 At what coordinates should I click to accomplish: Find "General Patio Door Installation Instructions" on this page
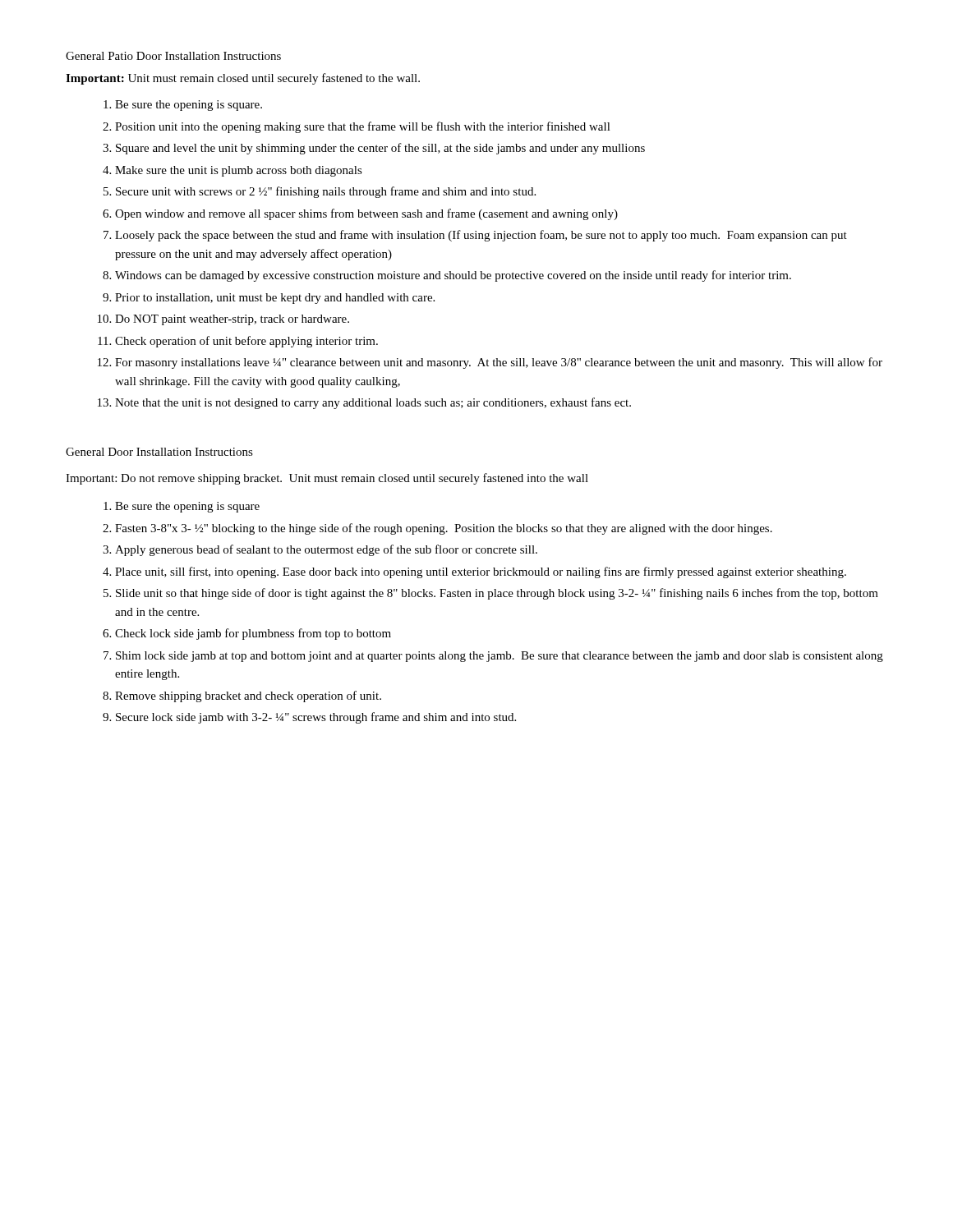coord(174,56)
